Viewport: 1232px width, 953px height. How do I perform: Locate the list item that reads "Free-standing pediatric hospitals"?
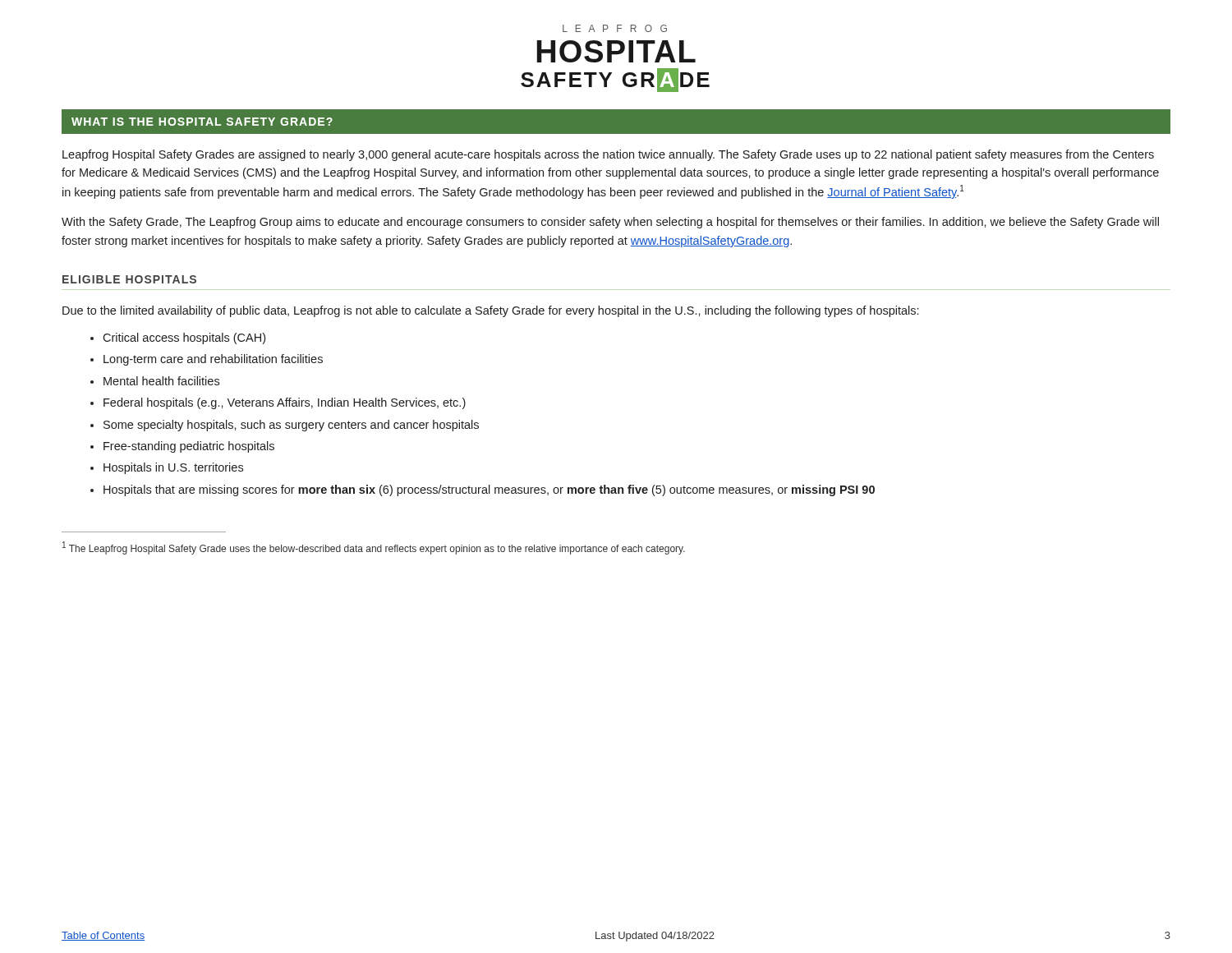[x=189, y=446]
